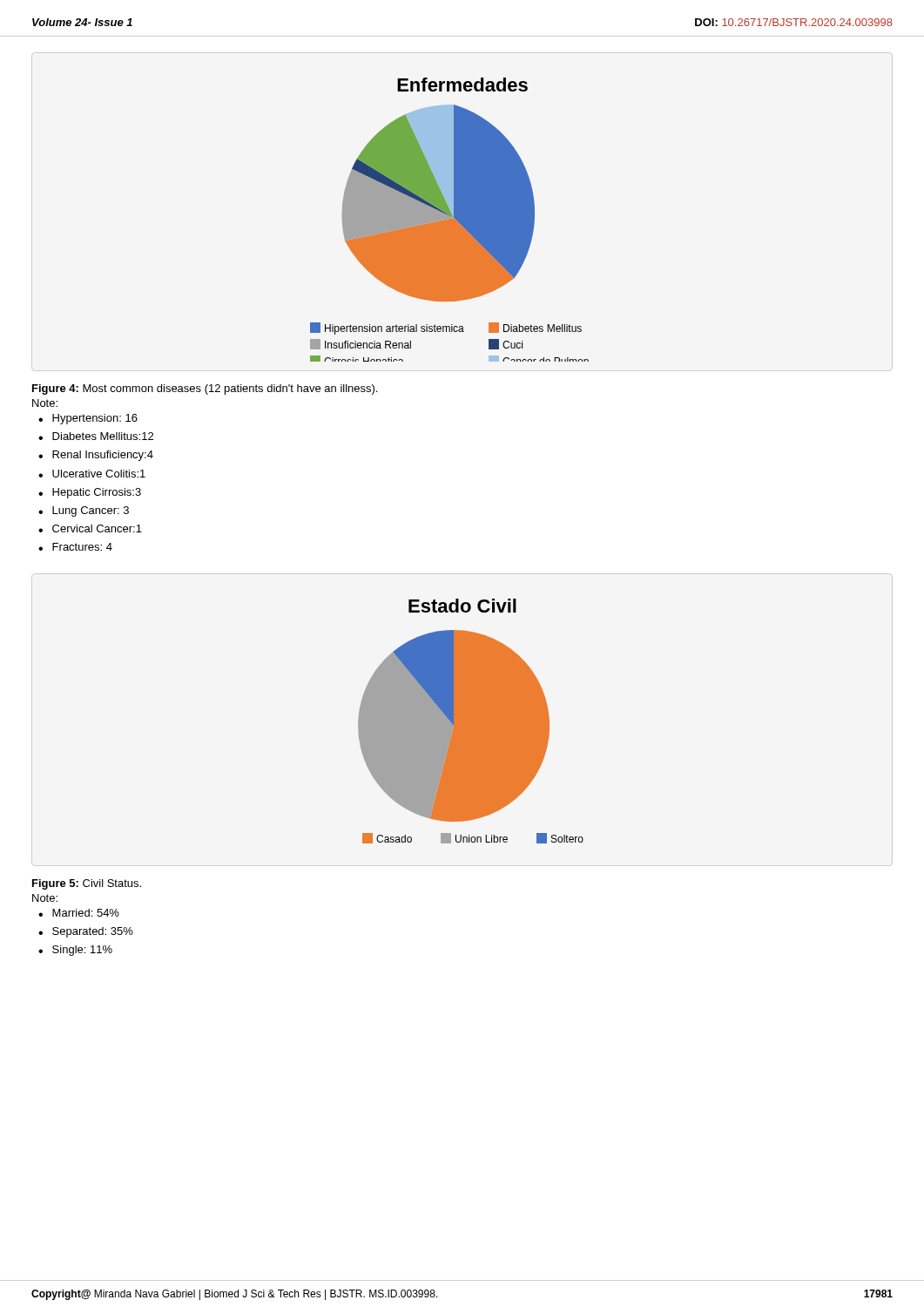Point to "•Renal Insuficiency:4"
924x1307 pixels.
tap(96, 457)
